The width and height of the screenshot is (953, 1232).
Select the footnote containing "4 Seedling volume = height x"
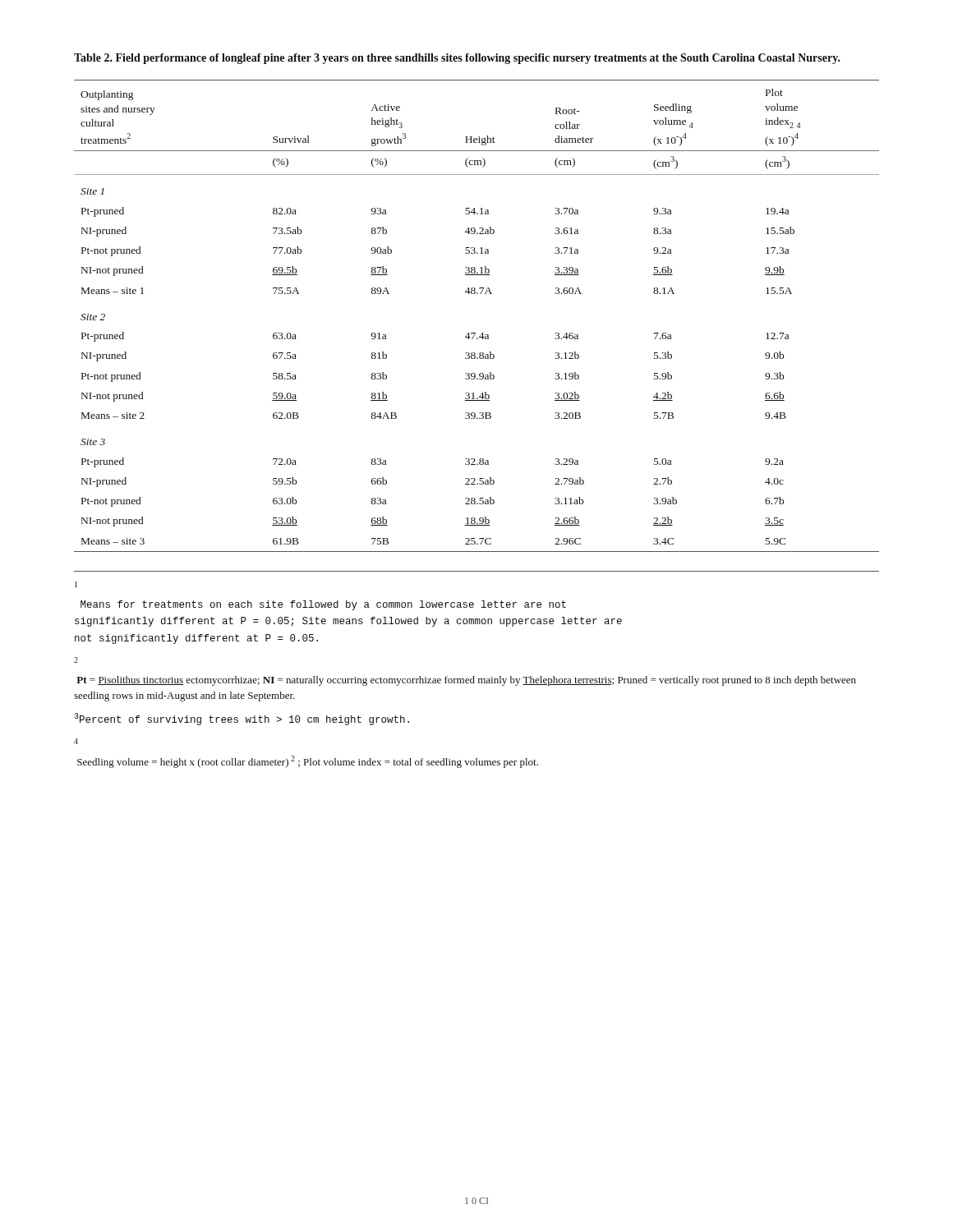[306, 753]
